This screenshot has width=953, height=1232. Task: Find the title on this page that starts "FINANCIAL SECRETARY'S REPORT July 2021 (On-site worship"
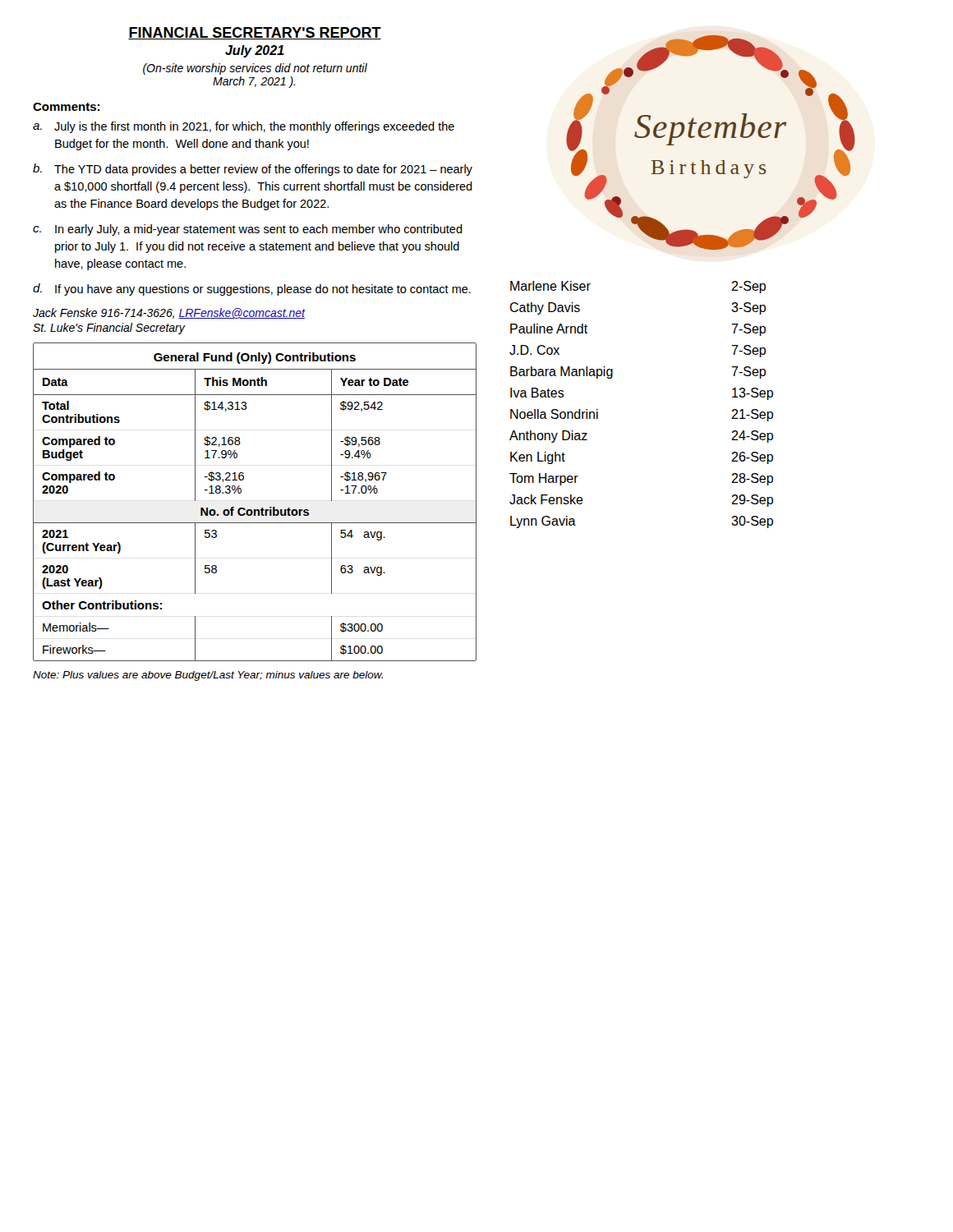255,56
